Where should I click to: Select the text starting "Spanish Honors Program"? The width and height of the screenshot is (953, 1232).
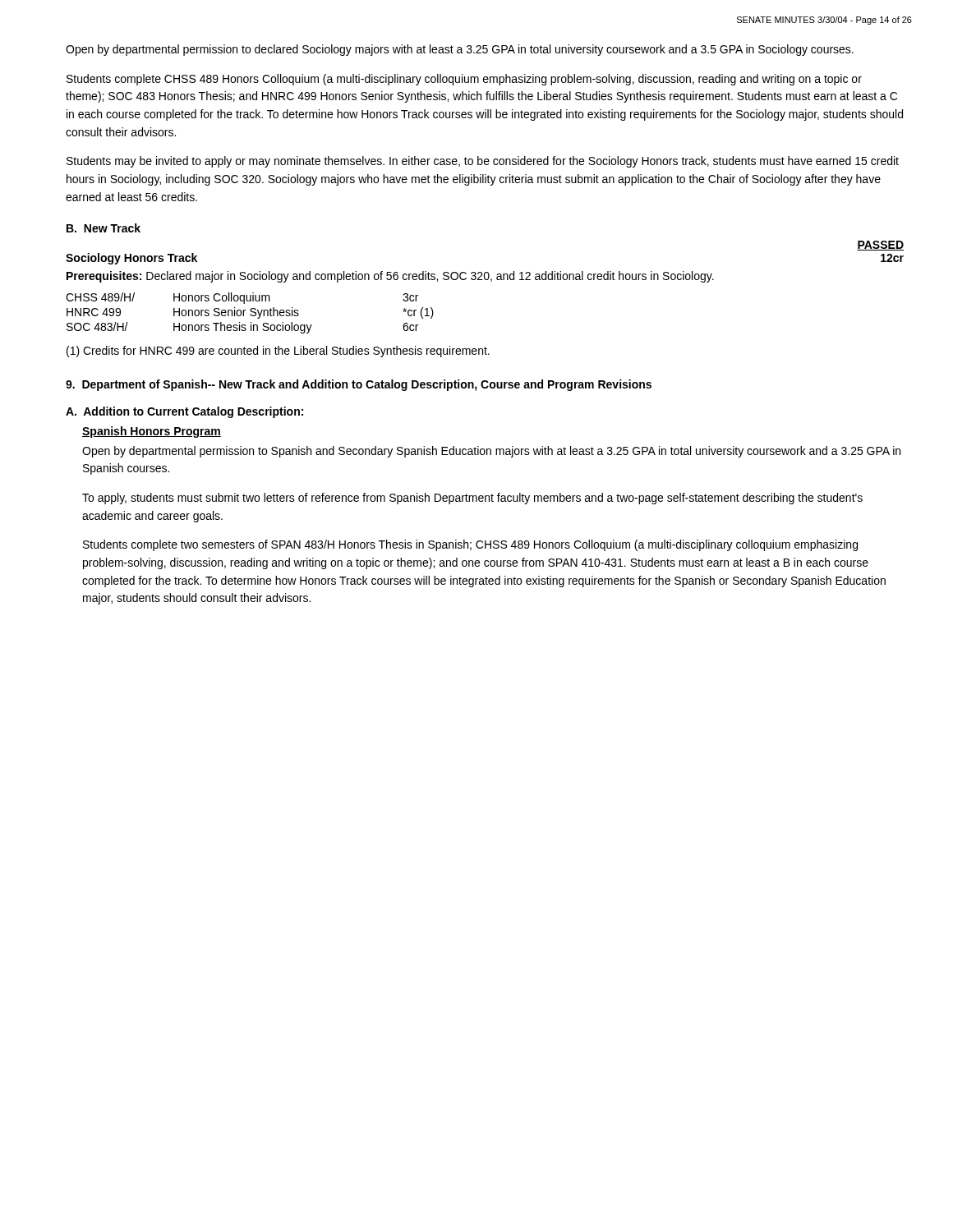coord(151,431)
